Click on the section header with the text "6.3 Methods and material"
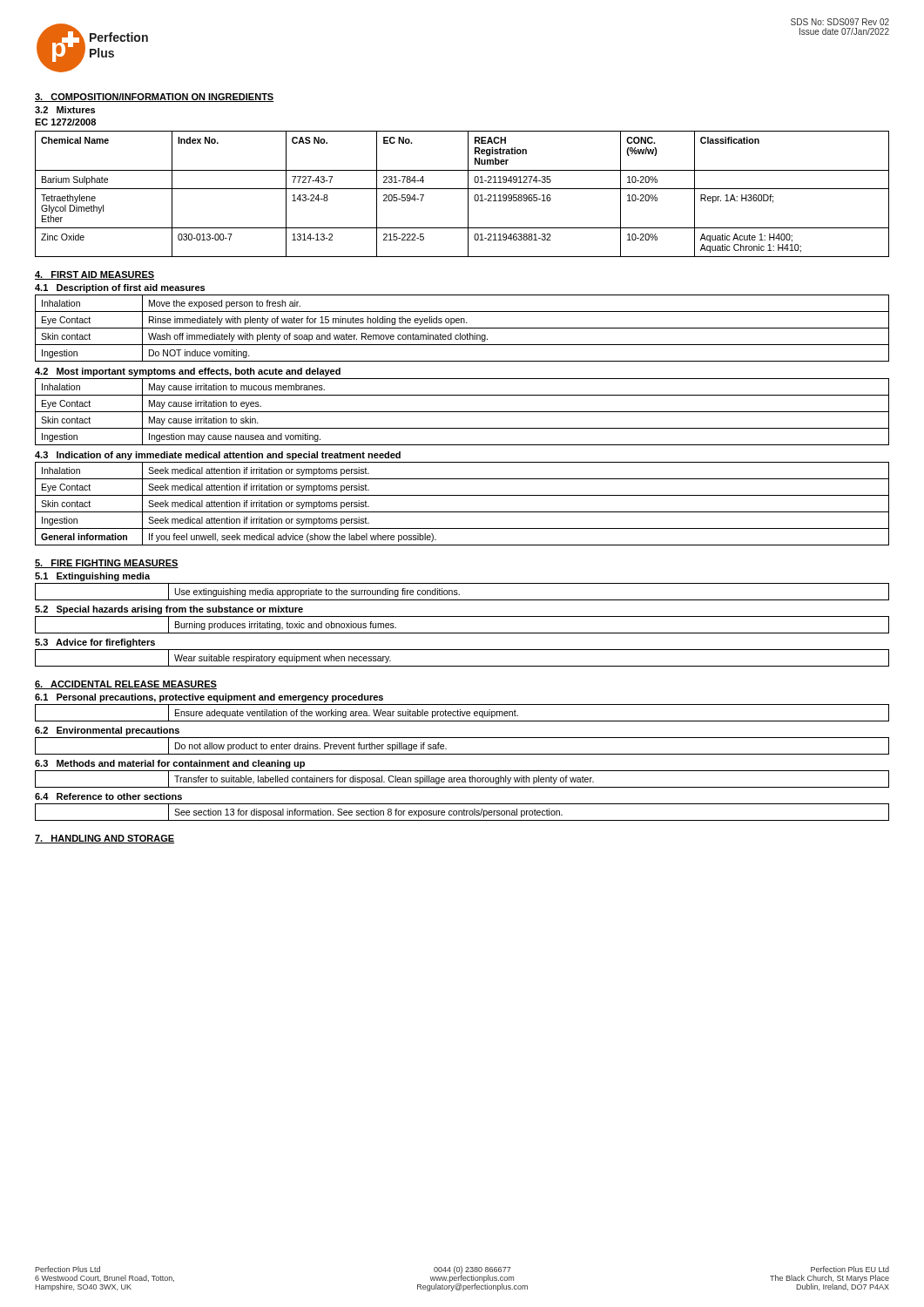The width and height of the screenshot is (924, 1307). (x=170, y=763)
